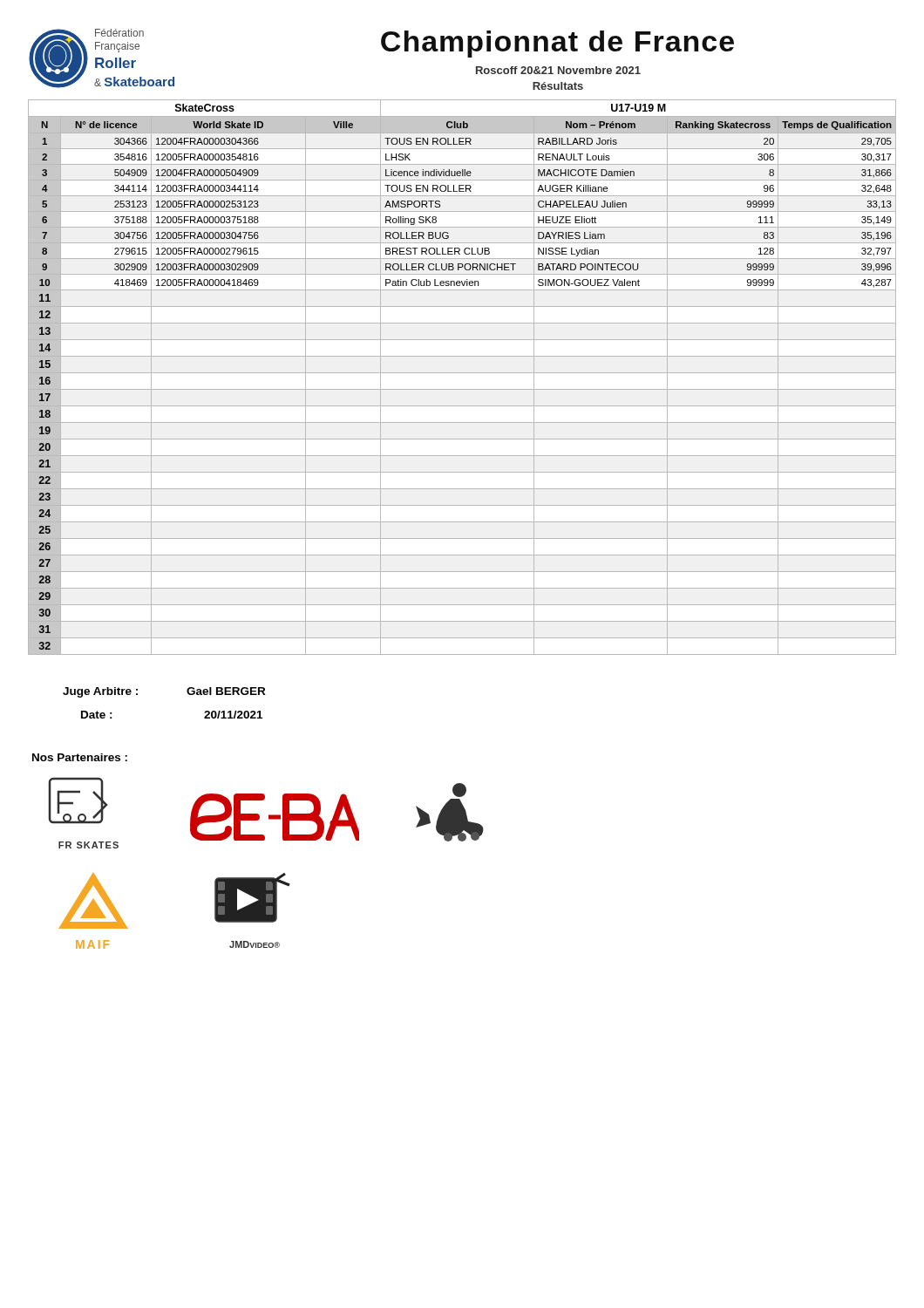Navigate to the text starting "Juge Arbitre : Gael BERGER"

(x=97, y=692)
